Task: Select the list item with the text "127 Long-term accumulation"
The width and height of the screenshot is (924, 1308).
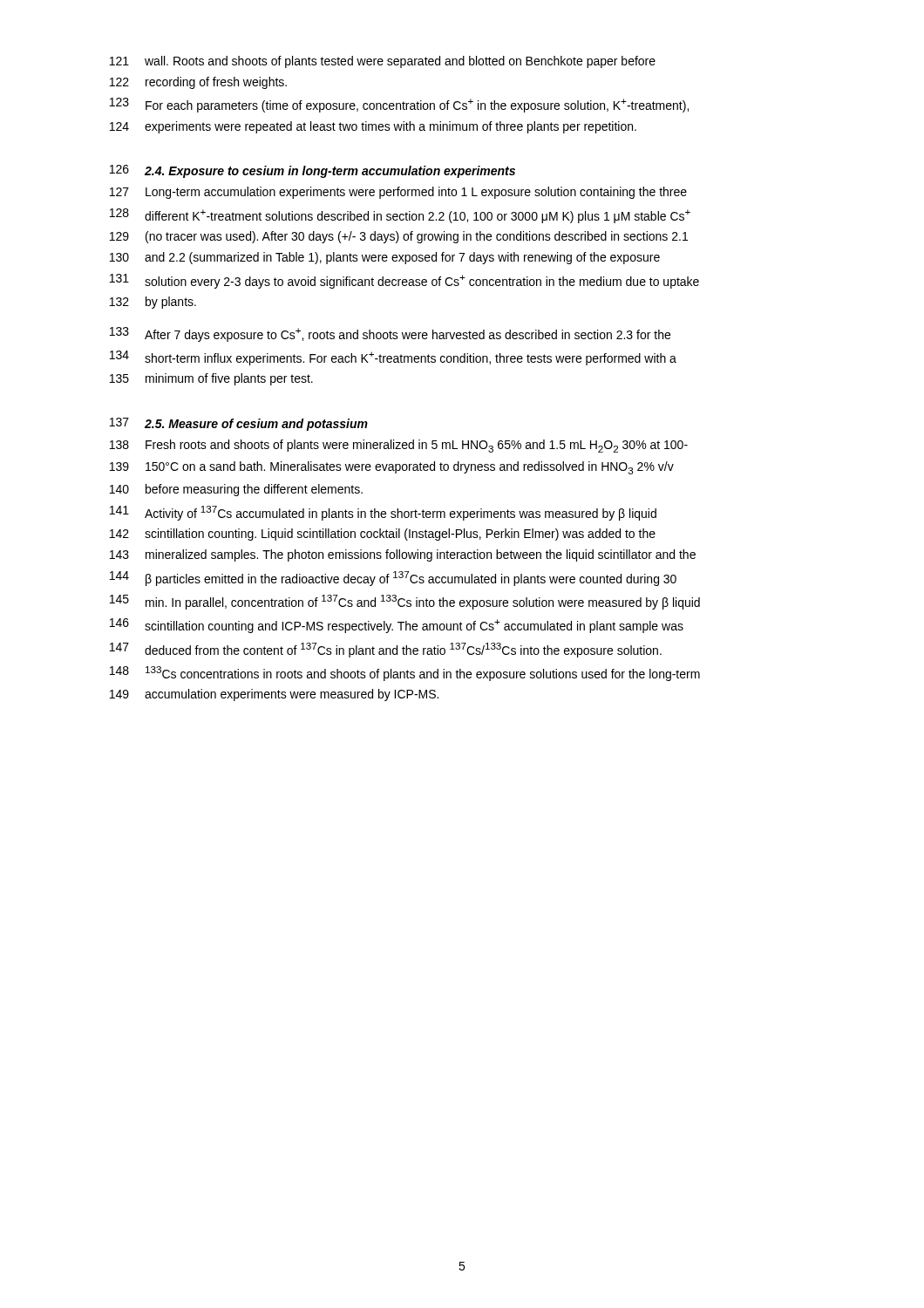Action: pos(462,193)
